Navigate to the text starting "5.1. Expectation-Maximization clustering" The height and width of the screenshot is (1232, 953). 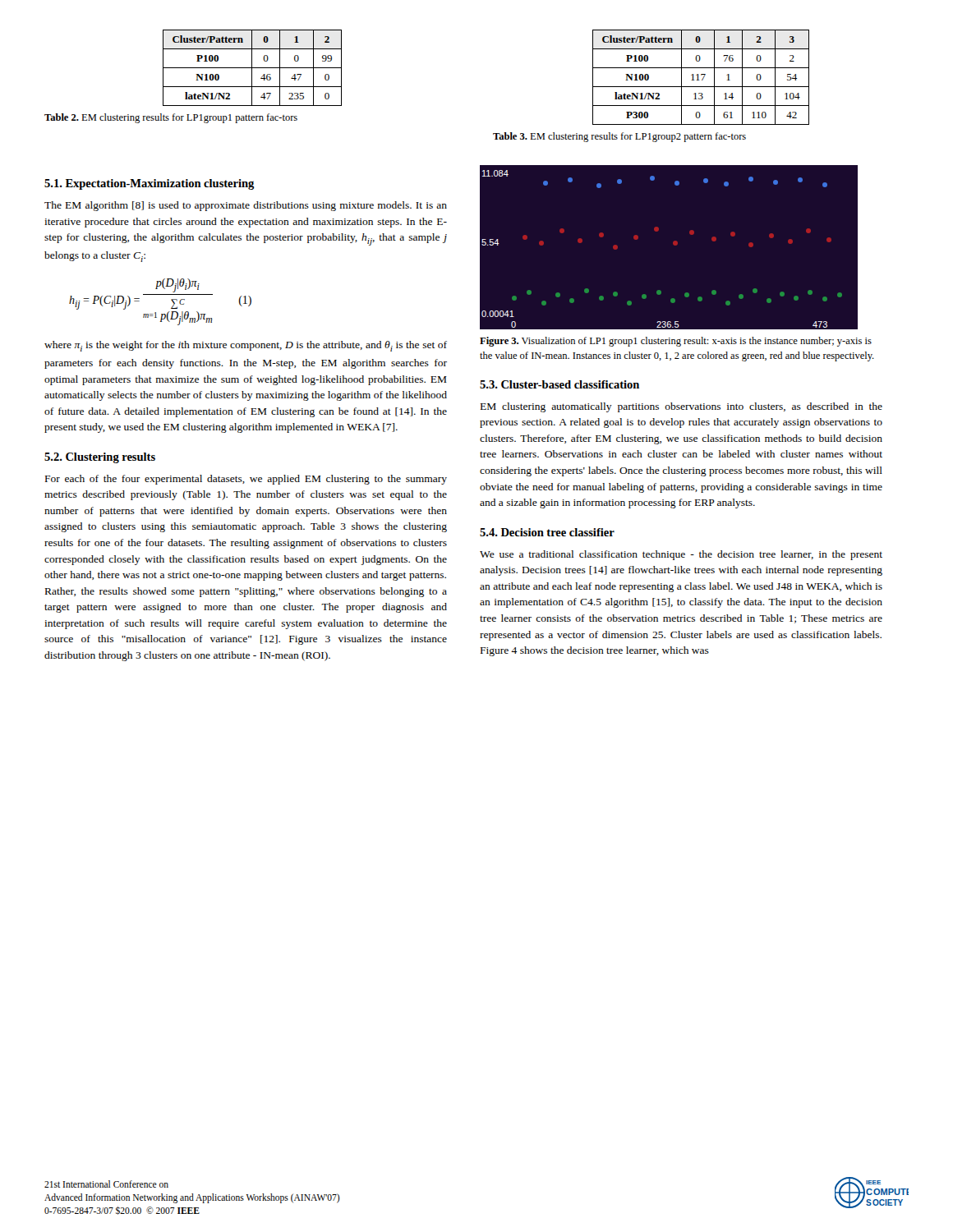click(x=149, y=183)
